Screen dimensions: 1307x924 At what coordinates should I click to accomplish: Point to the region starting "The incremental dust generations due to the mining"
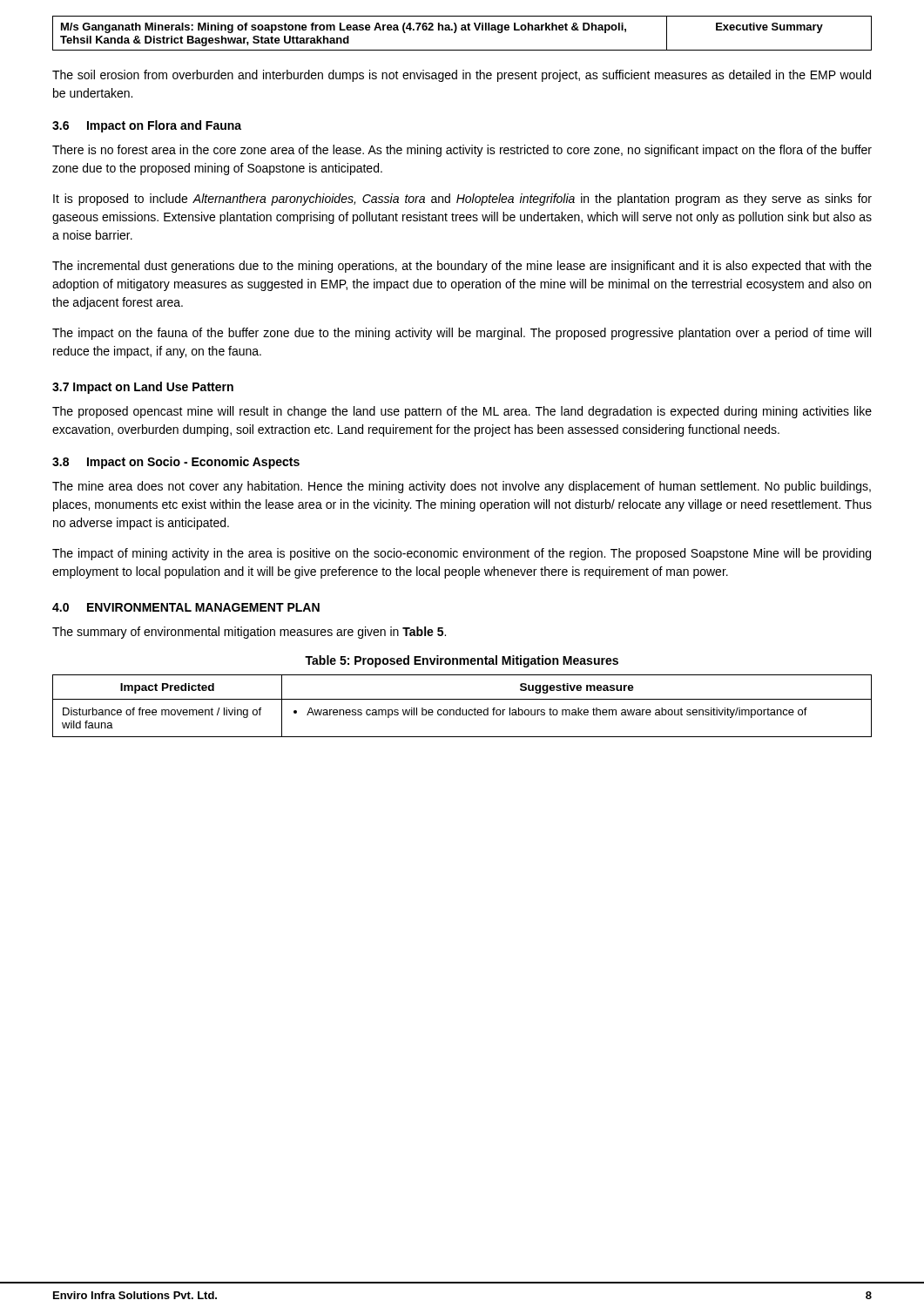[x=462, y=285]
